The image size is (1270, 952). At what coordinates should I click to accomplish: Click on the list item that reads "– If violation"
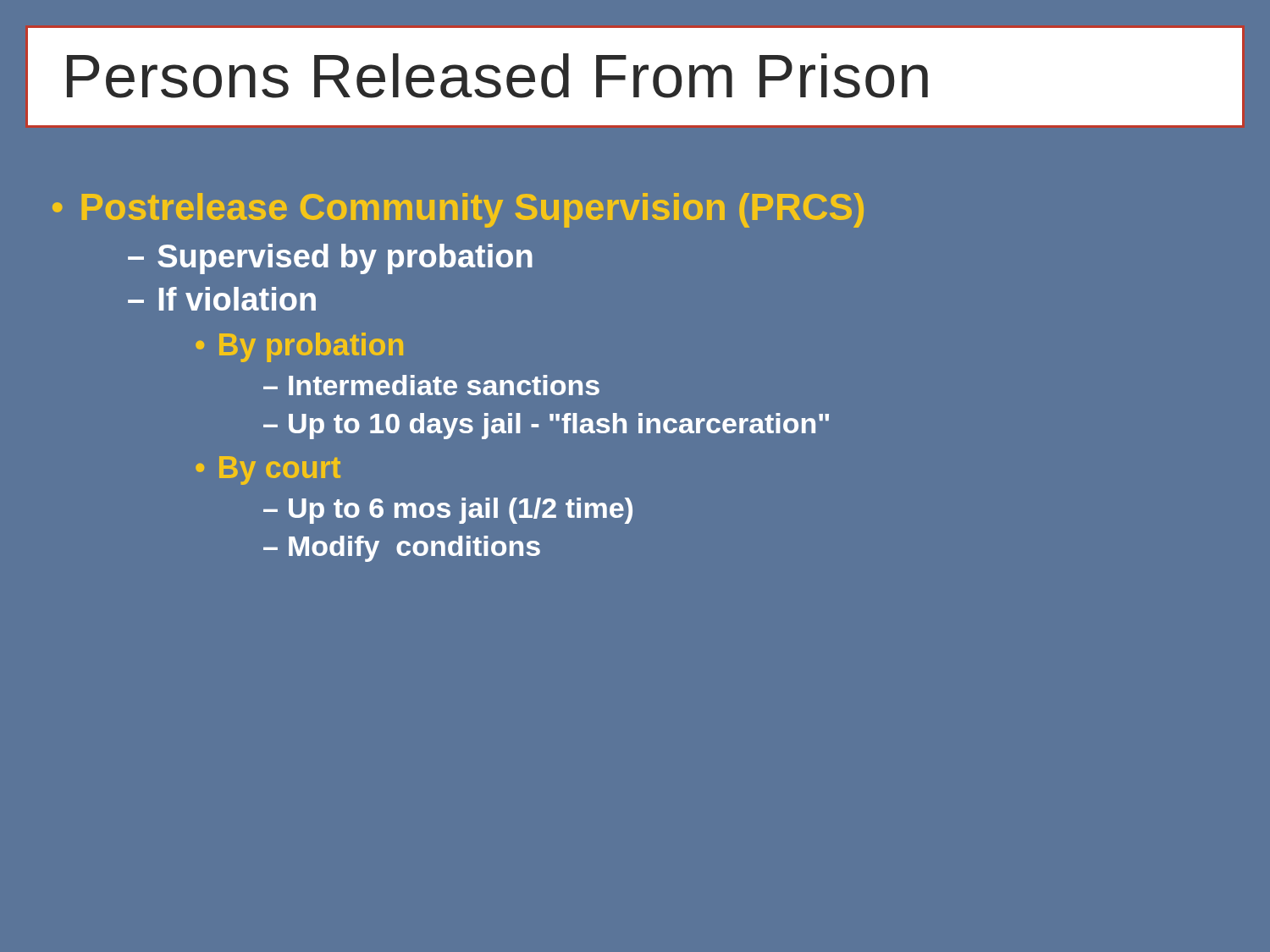coord(222,300)
